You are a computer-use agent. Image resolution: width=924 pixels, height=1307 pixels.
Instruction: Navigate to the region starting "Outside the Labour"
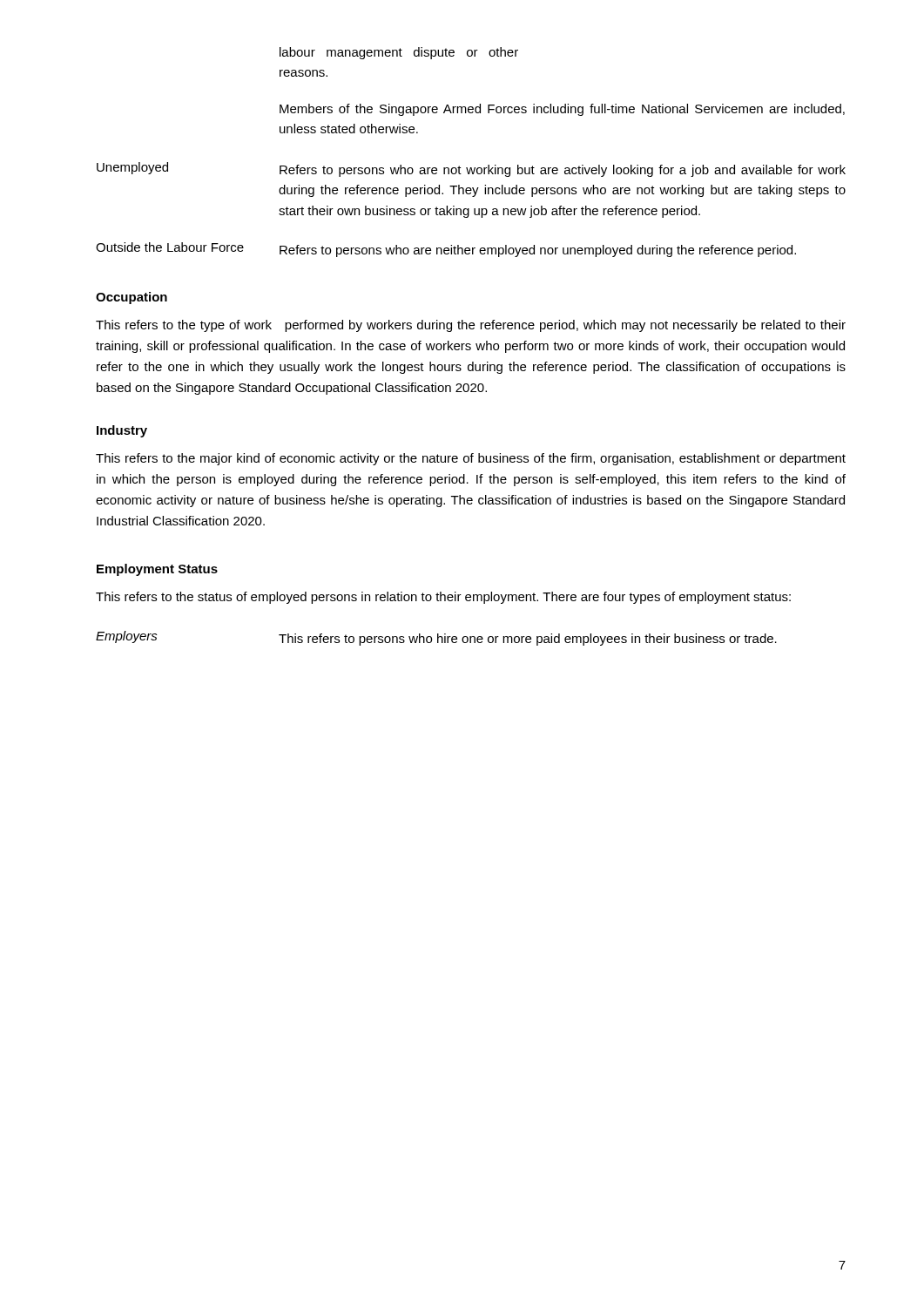(471, 250)
